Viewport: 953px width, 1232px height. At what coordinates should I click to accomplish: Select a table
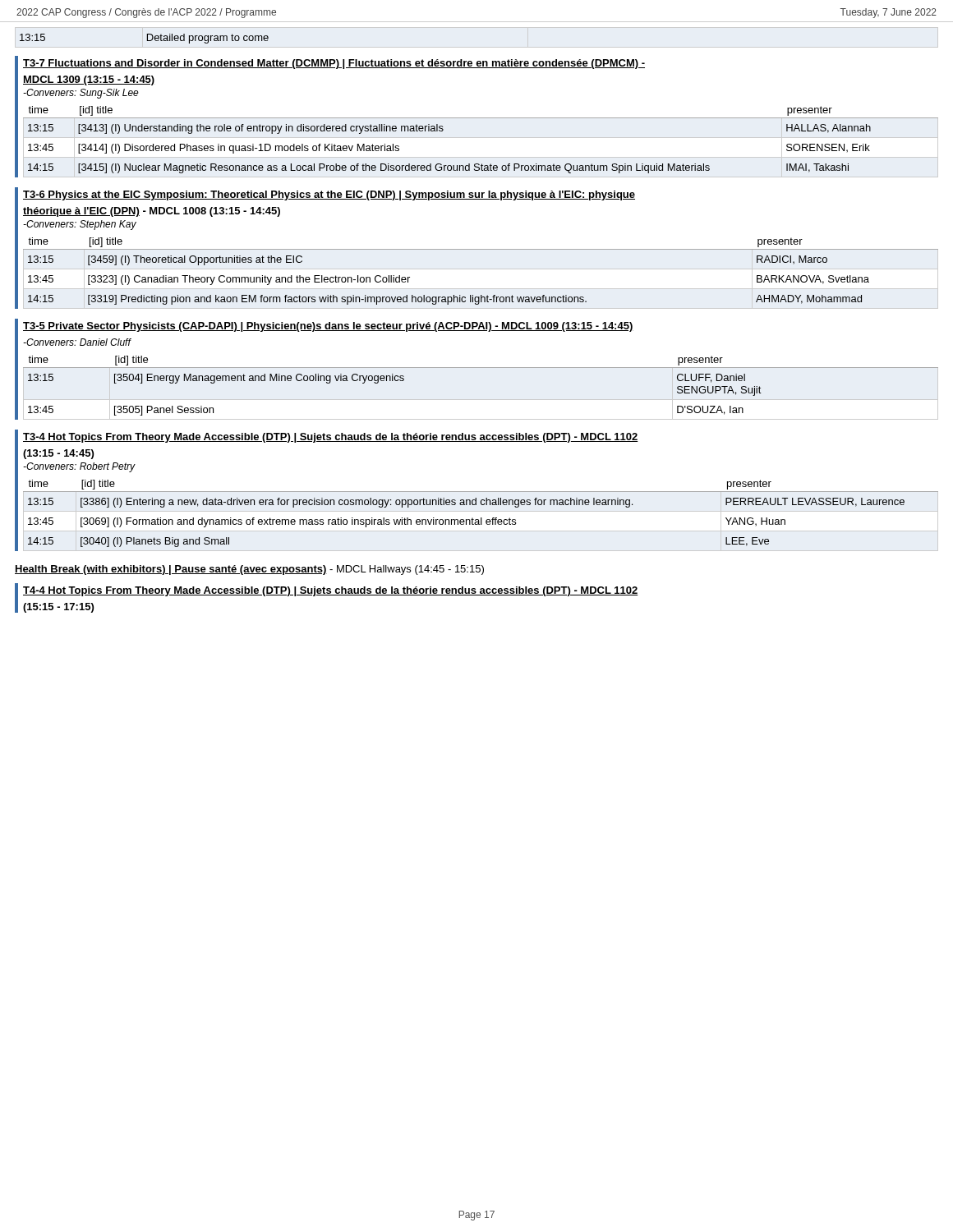(476, 37)
